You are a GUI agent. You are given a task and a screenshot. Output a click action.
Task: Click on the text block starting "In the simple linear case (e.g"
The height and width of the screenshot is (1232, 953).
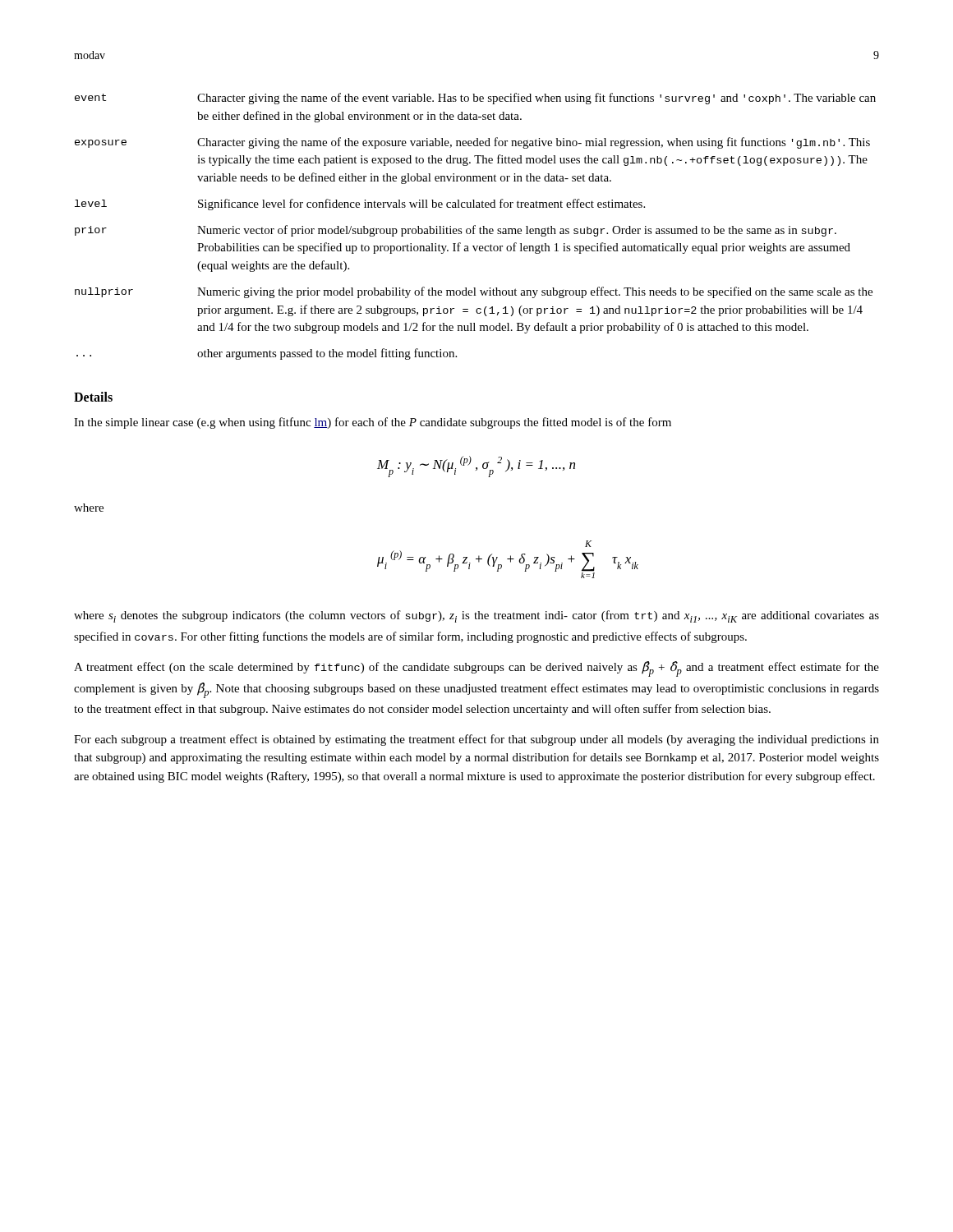pyautogui.click(x=373, y=422)
